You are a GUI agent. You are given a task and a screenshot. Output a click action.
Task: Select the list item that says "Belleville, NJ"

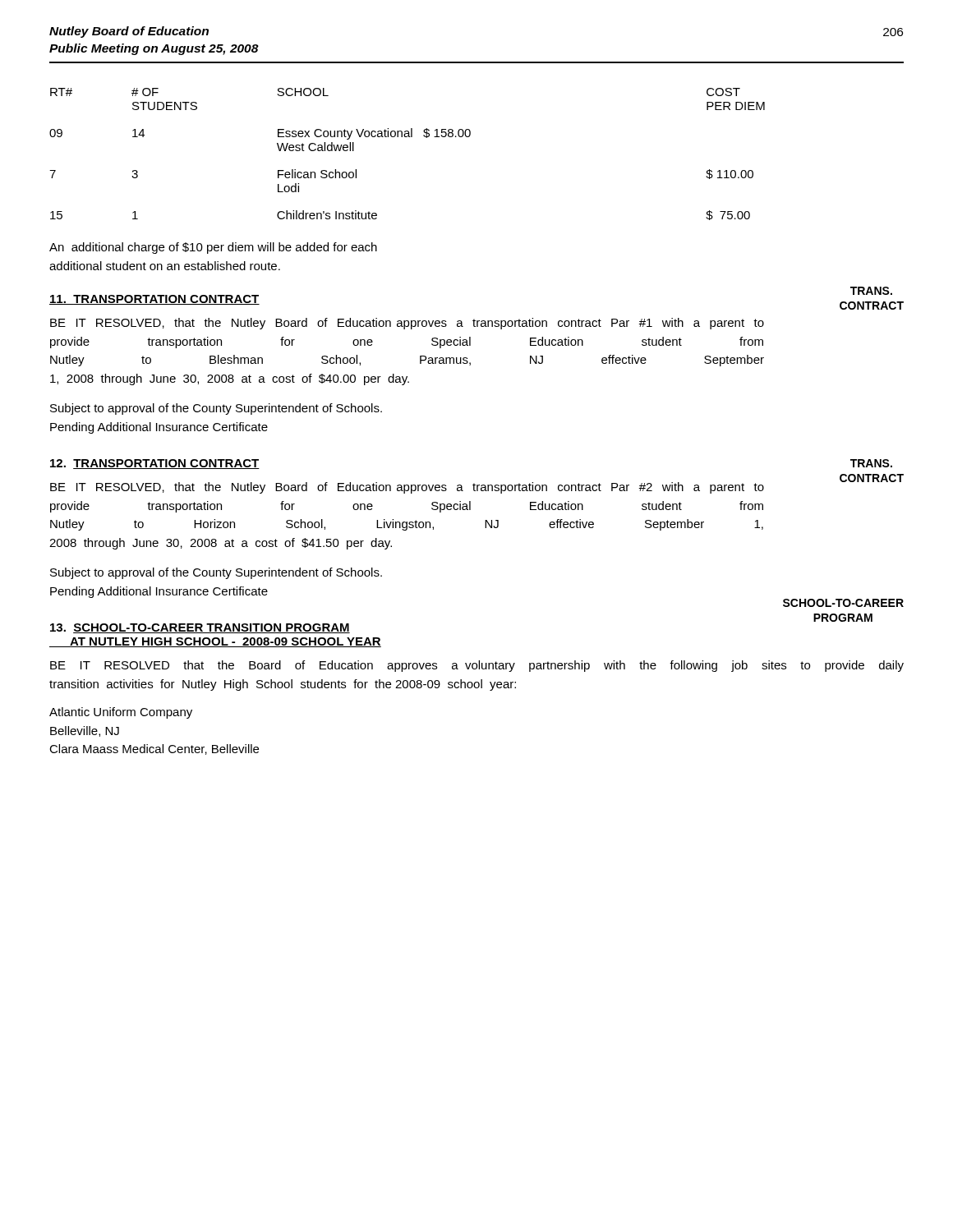tap(85, 730)
